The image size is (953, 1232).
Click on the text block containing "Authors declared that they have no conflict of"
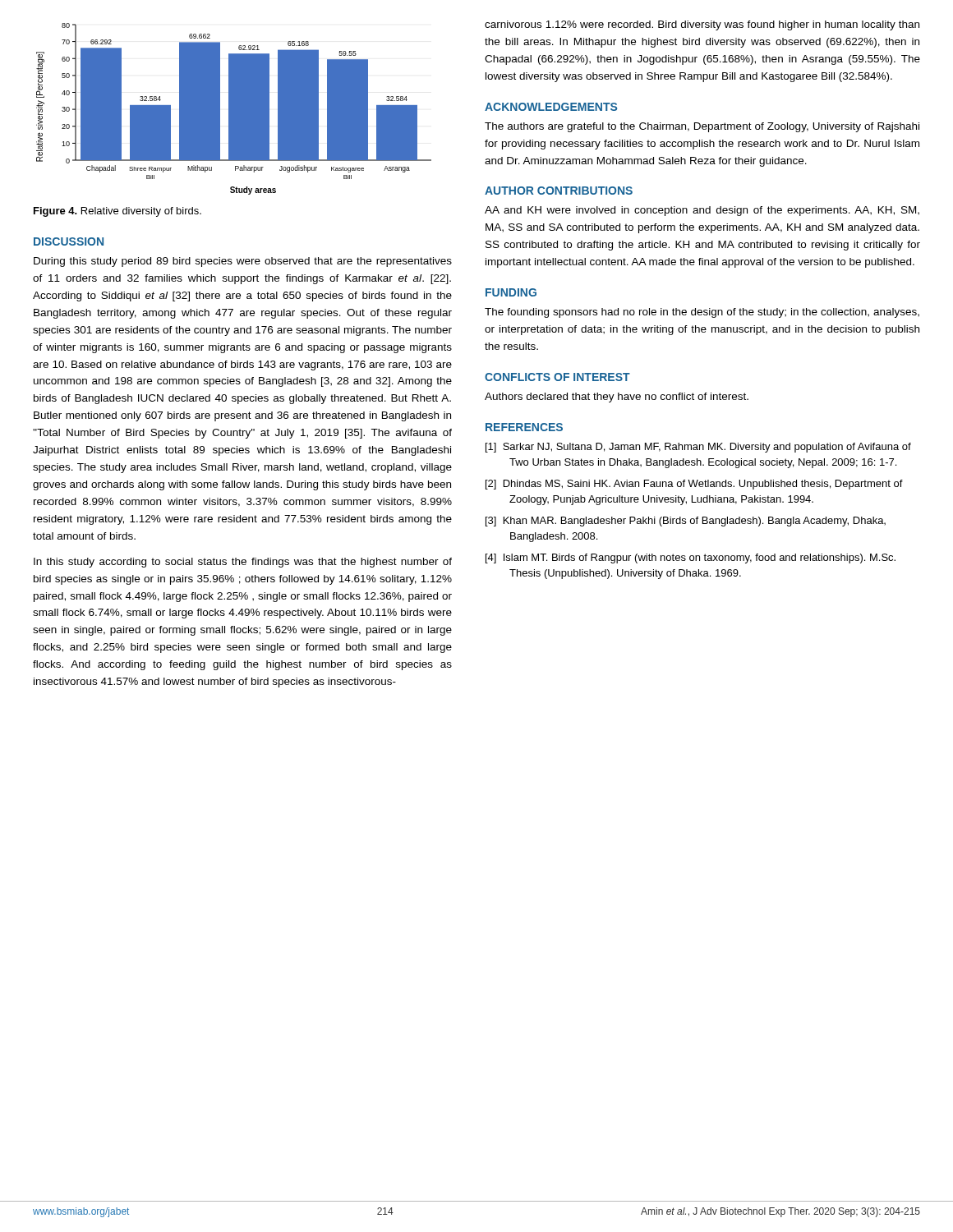(x=617, y=396)
